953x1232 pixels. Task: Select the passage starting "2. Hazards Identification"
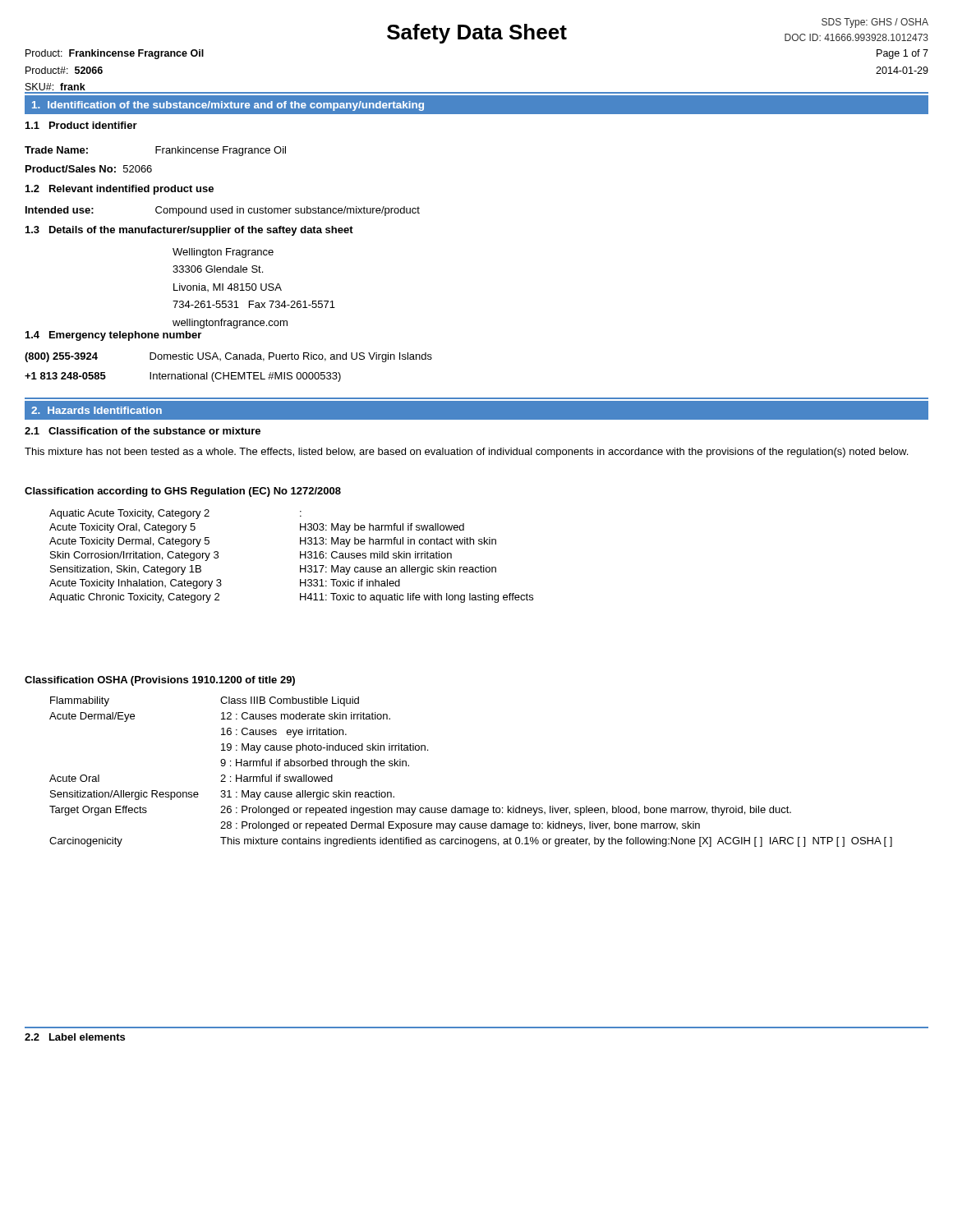tap(476, 410)
